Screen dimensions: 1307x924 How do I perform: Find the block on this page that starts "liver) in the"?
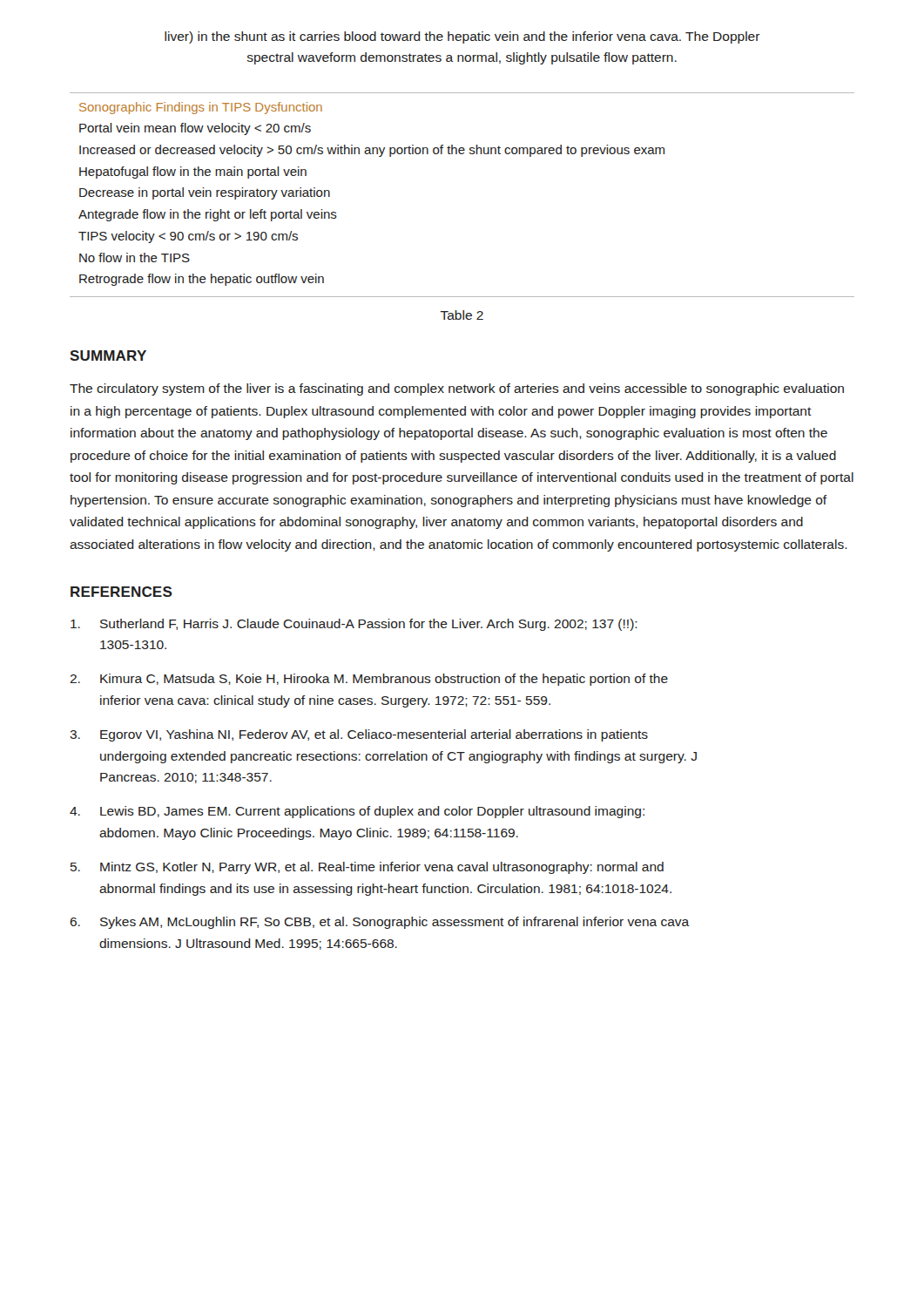pyautogui.click(x=462, y=47)
